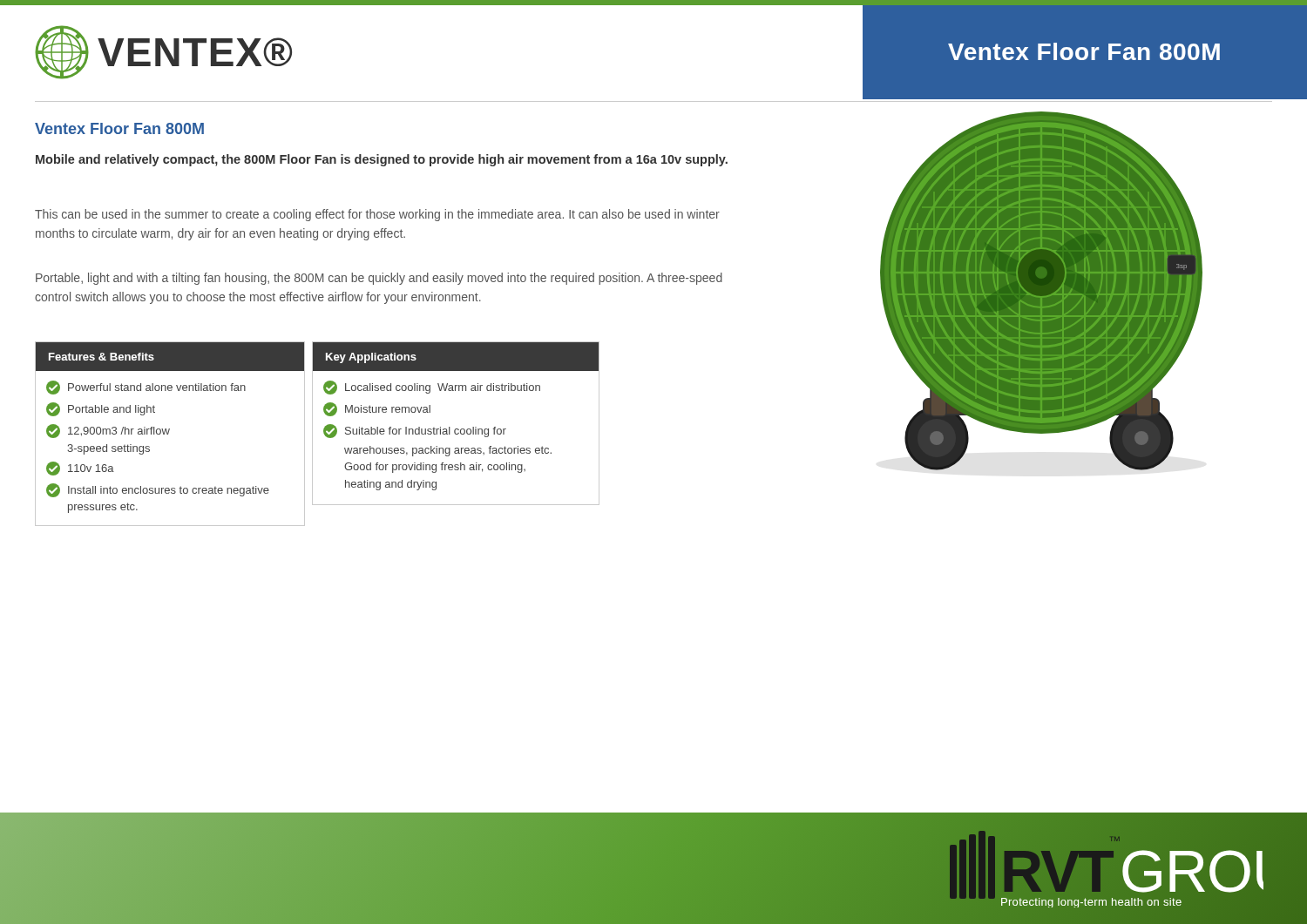Find the text block starting "Suitable for Industrial cooling for"
The height and width of the screenshot is (924, 1307).
(415, 431)
